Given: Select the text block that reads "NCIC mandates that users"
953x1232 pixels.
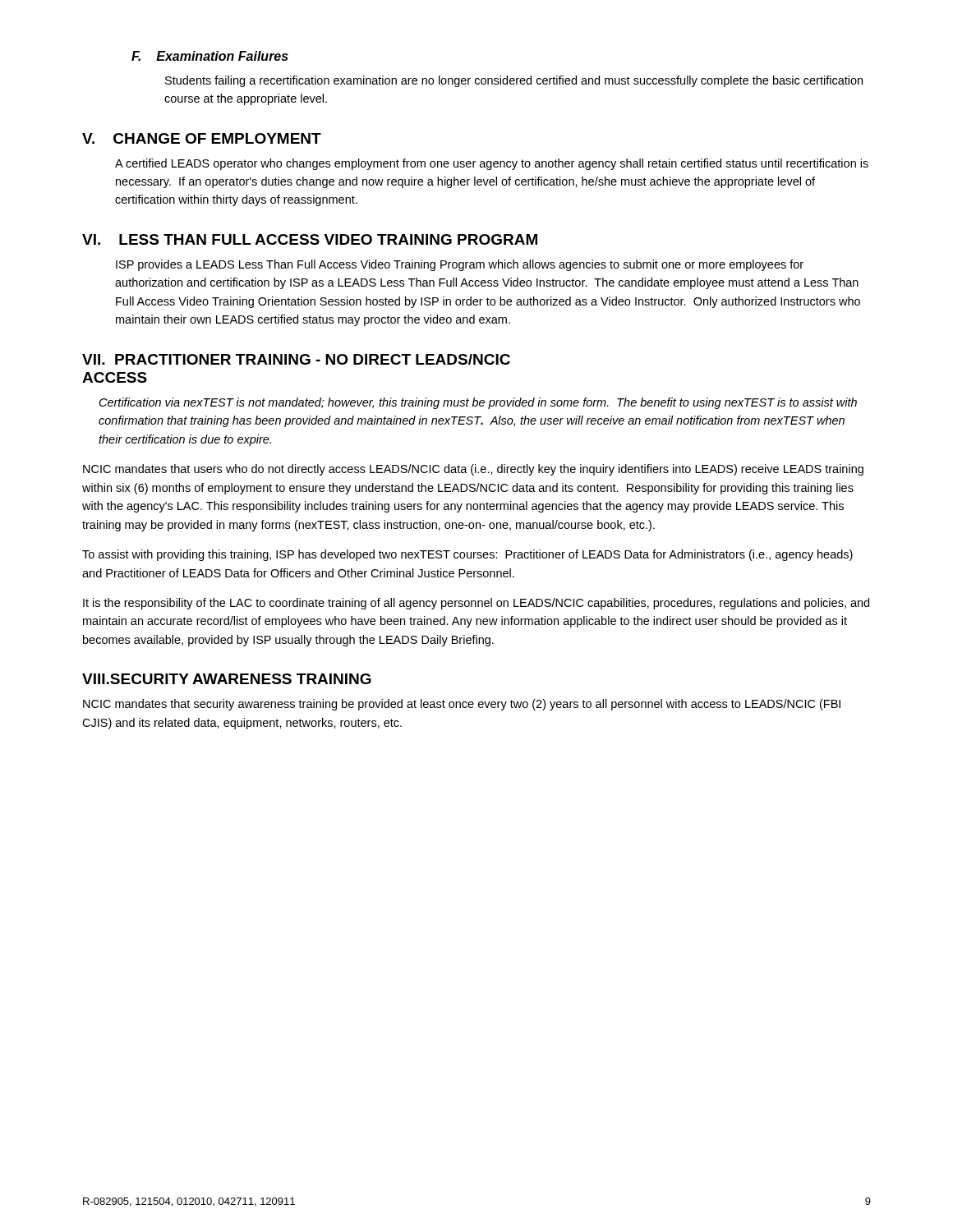Looking at the screenshot, I should coord(473,497).
